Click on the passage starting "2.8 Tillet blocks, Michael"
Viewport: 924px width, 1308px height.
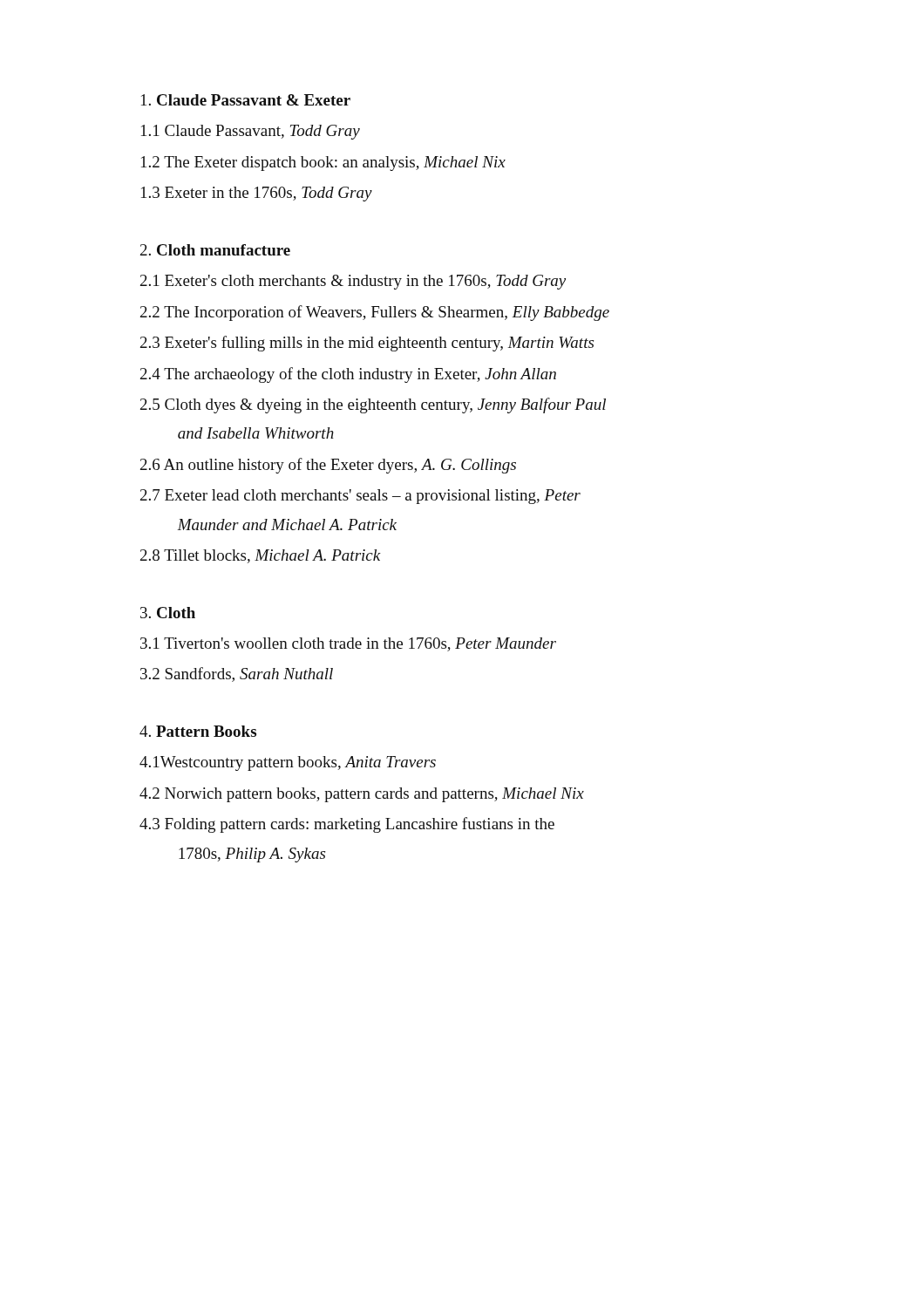(x=260, y=555)
